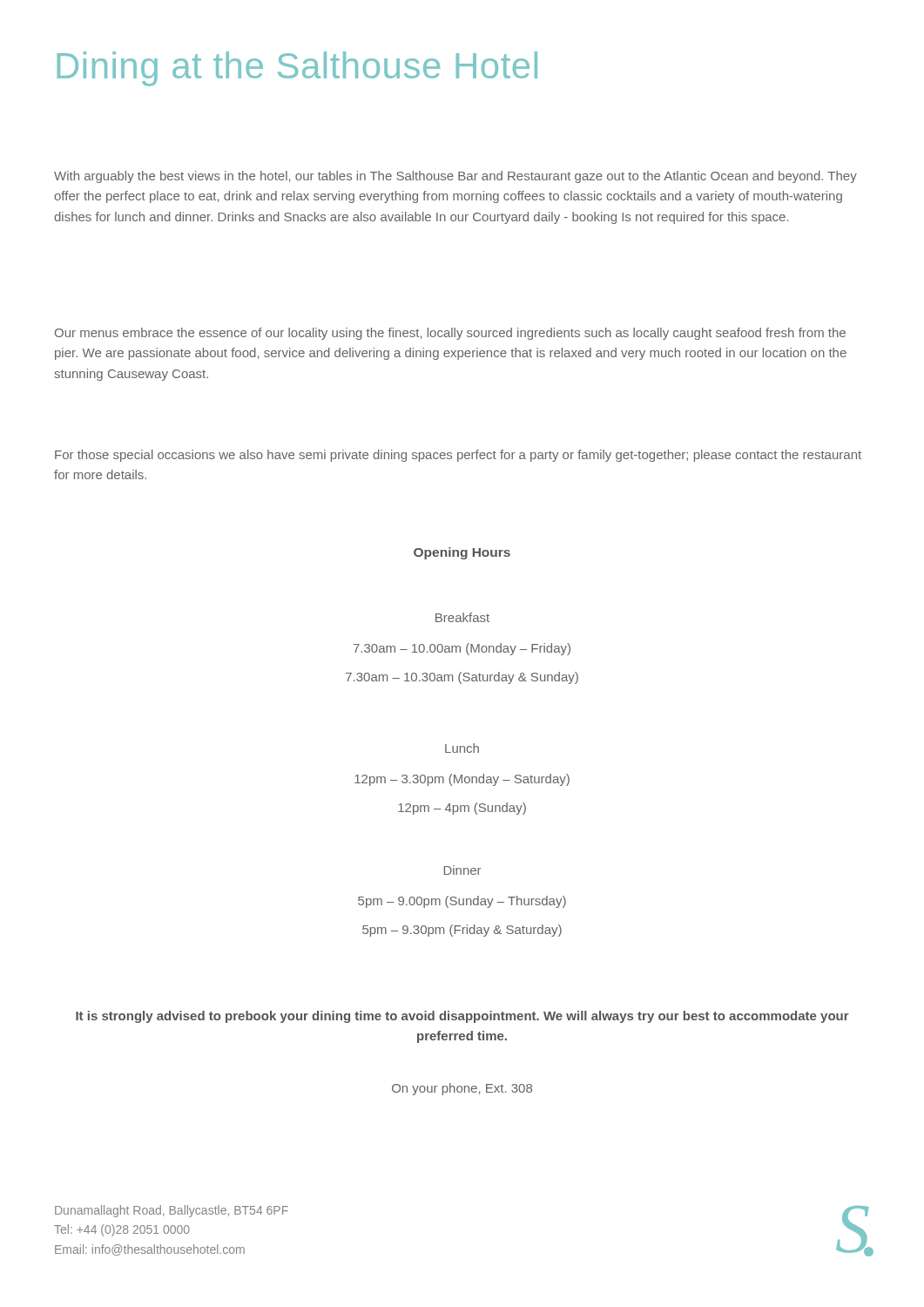Screen dimensions: 1307x924
Task: Locate the block starting "Opening Hours"
Action: pyautogui.click(x=462, y=552)
